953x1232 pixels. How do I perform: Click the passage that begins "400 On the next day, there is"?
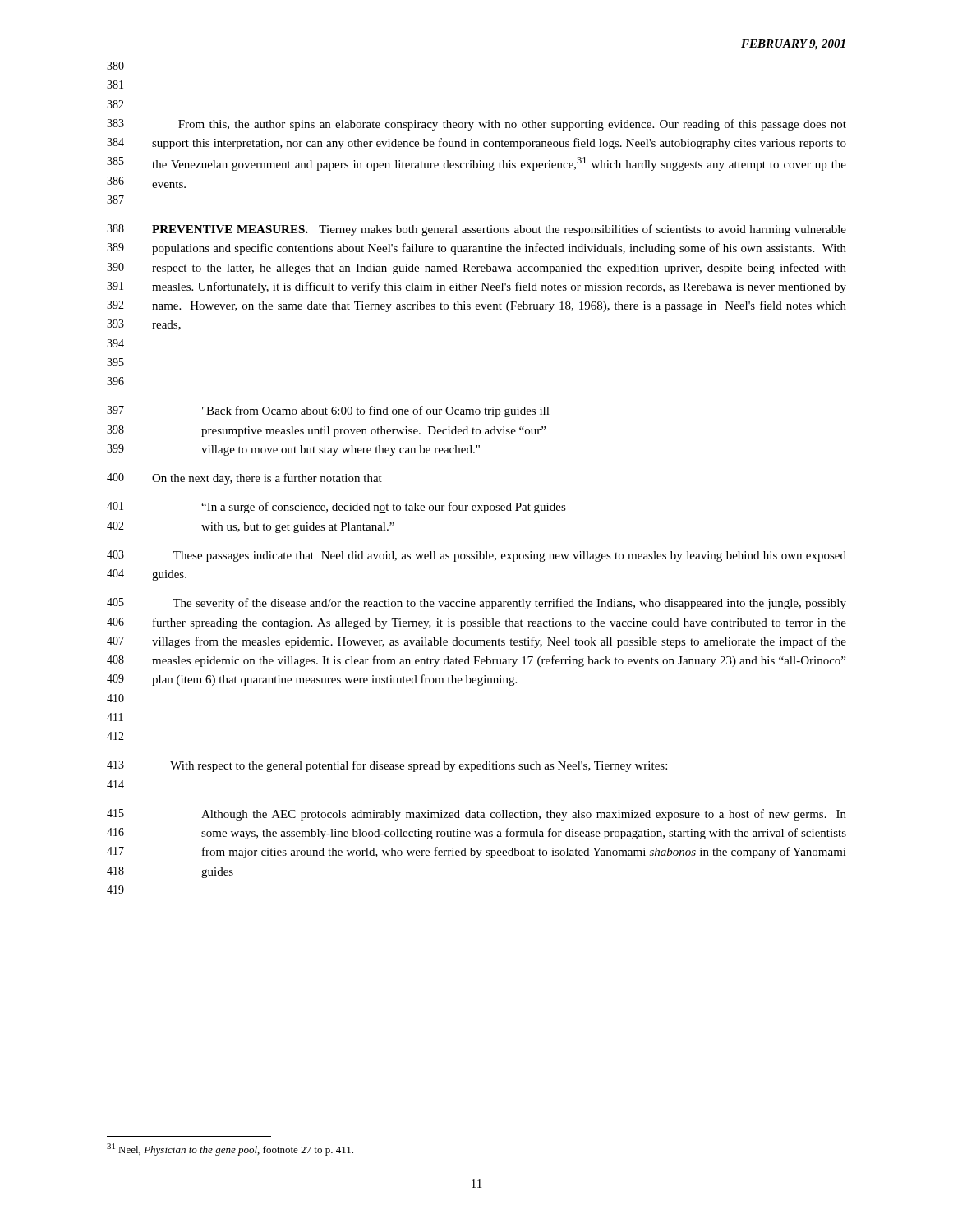244,479
